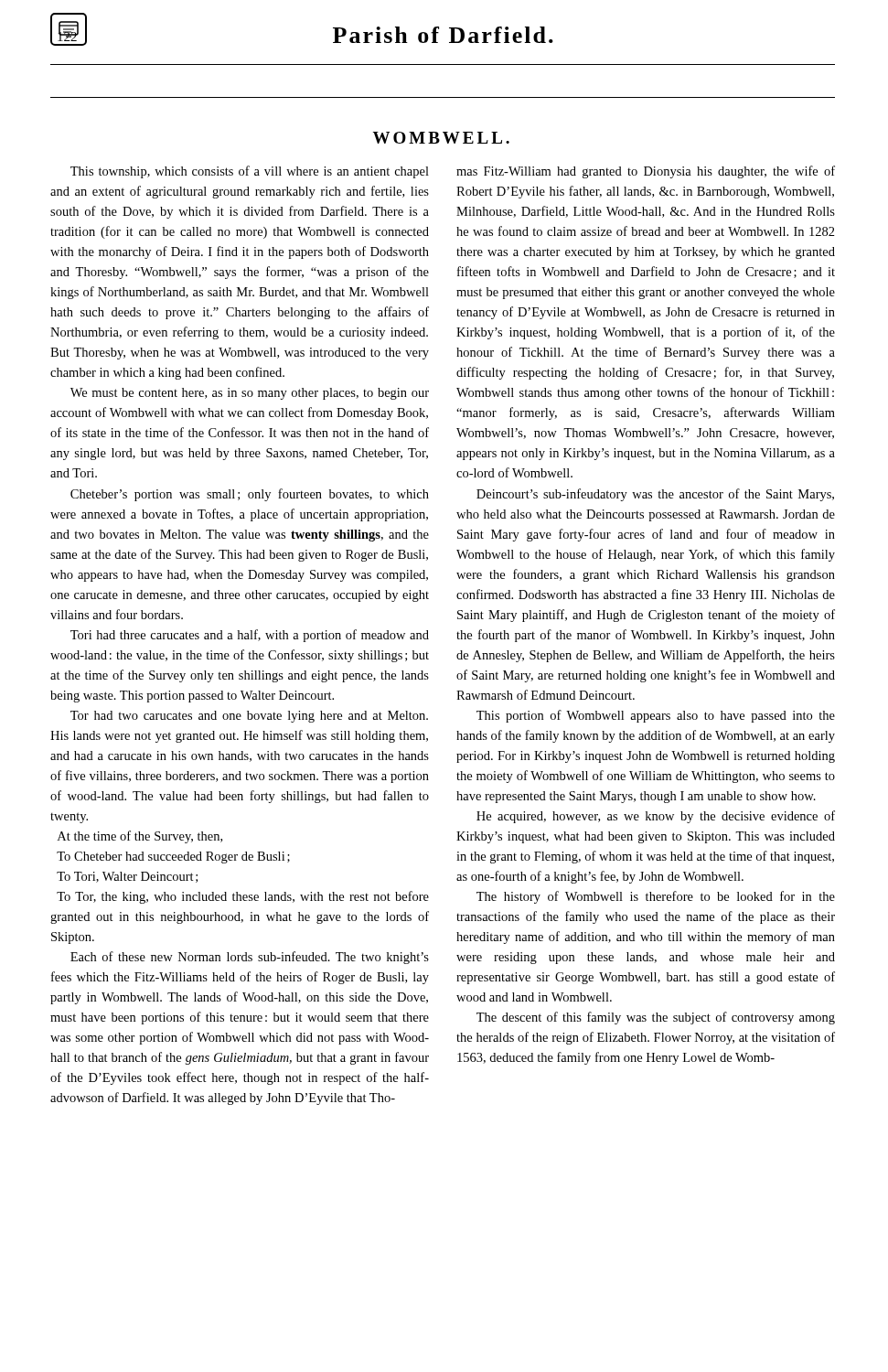
Task: Find the block on this page that starts "Each of these new Norman lords sub-infeuded. The"
Action: coord(240,1027)
